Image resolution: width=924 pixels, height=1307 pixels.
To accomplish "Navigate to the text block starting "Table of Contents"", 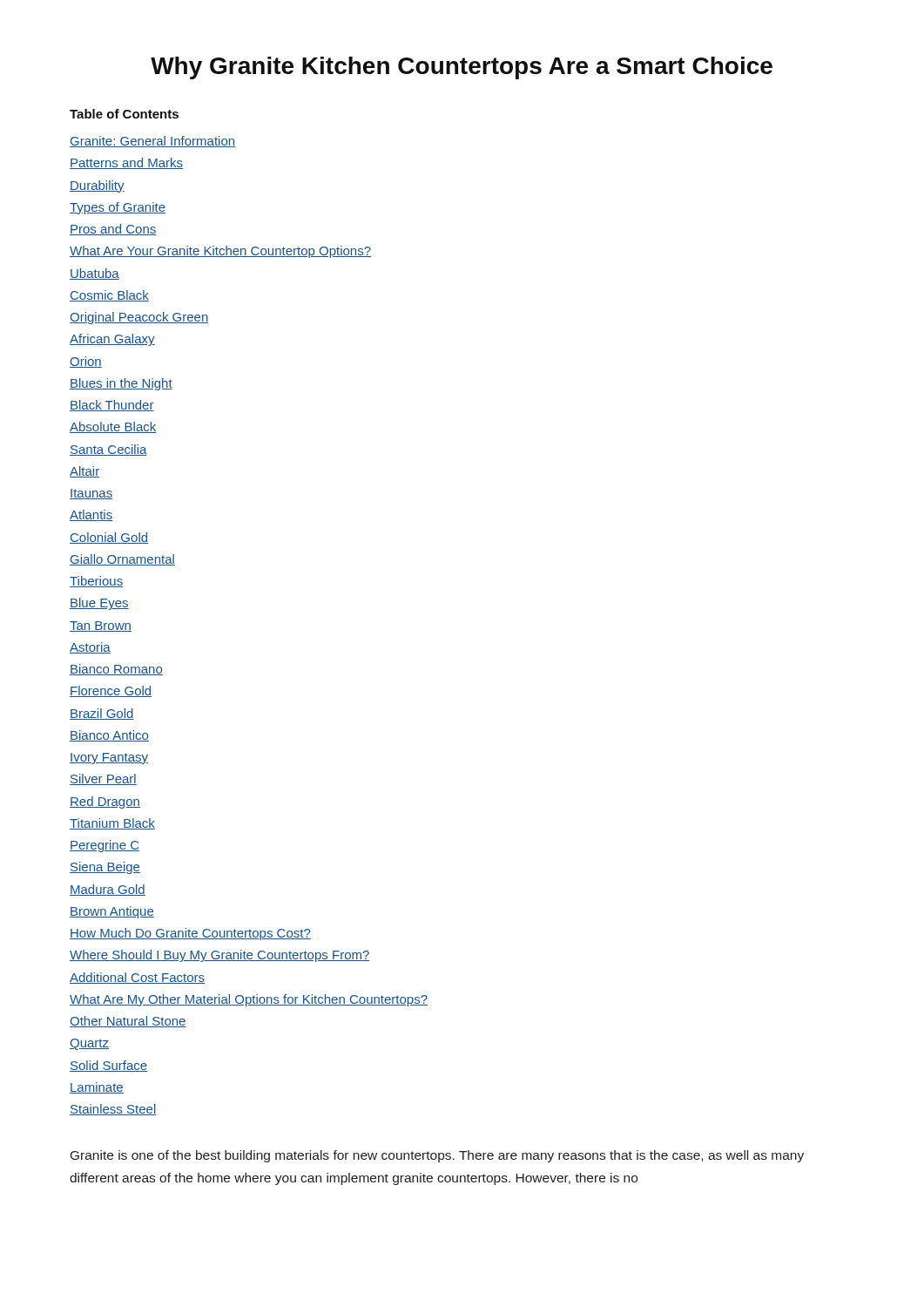I will (x=124, y=114).
